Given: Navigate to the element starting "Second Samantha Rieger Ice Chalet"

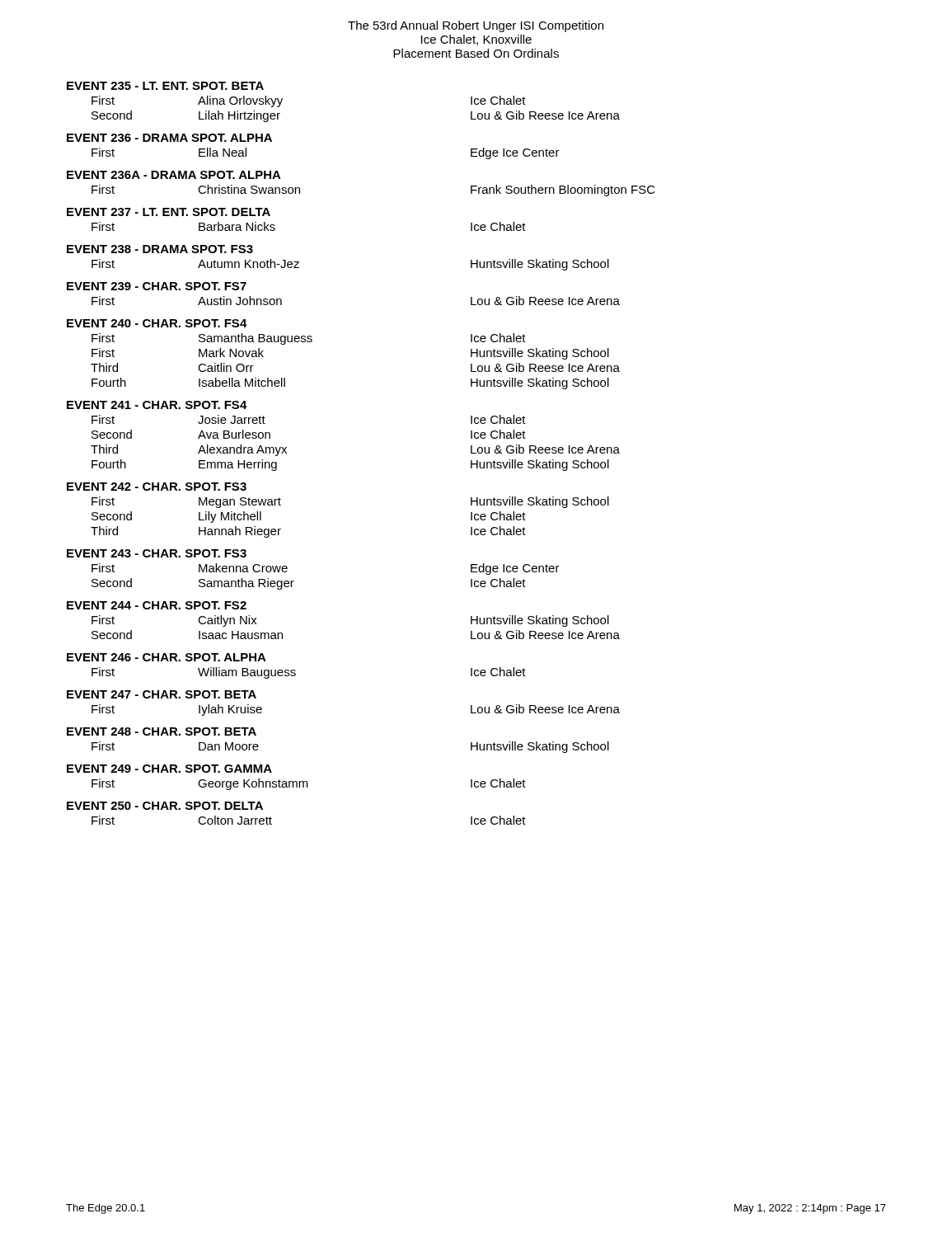Looking at the screenshot, I should click(476, 583).
